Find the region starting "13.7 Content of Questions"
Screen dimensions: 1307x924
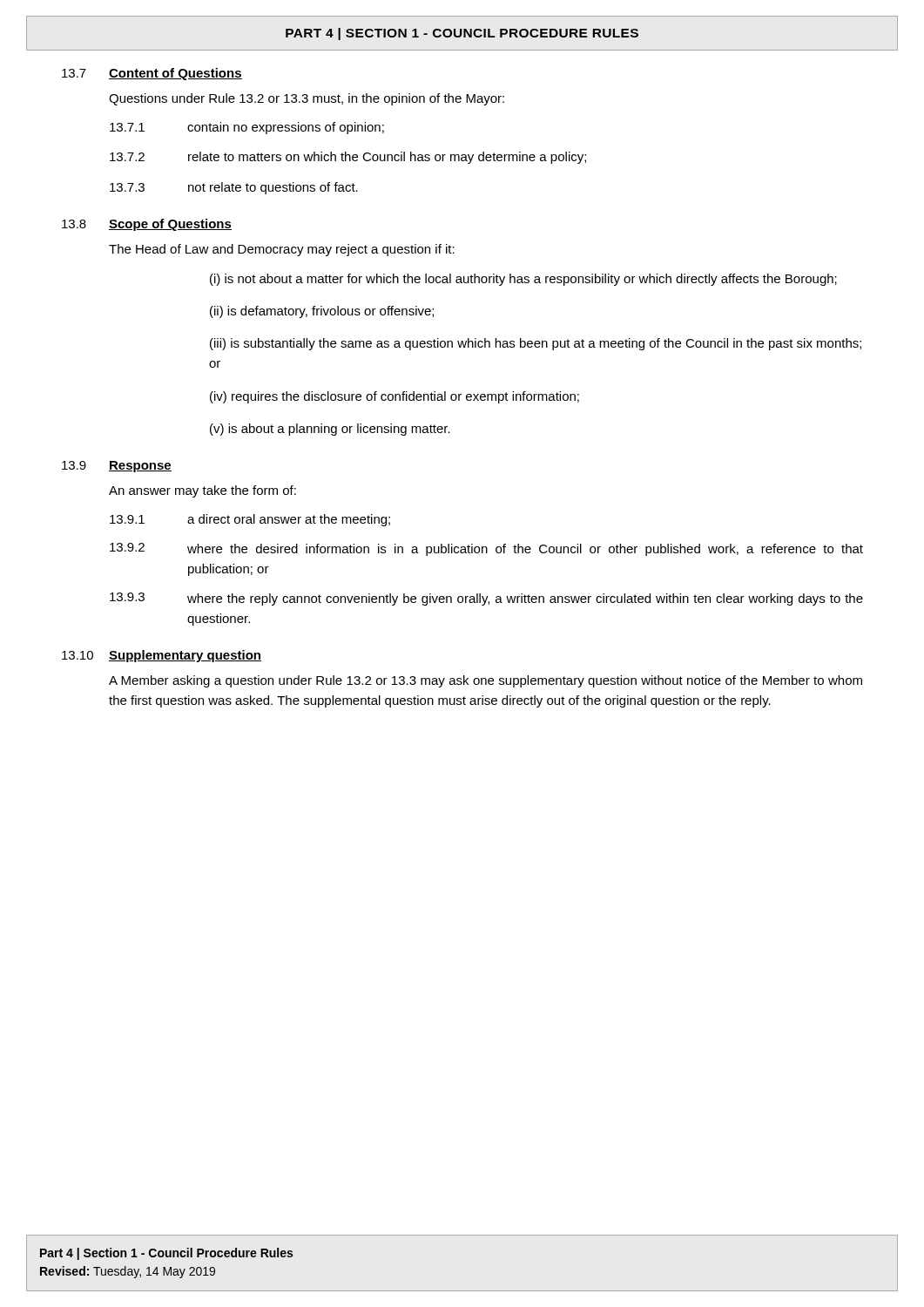151,73
